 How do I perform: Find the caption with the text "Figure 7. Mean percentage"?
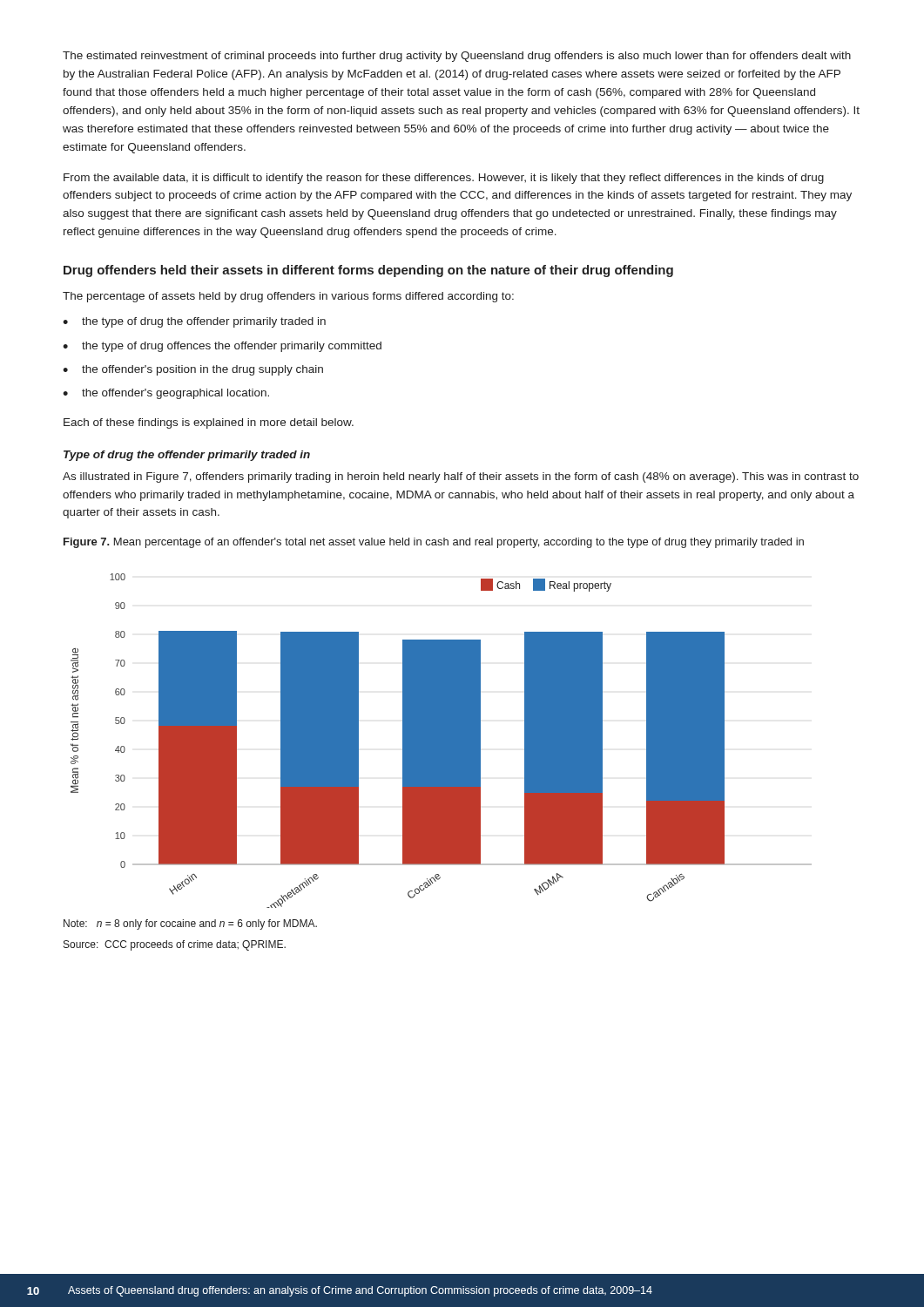click(434, 542)
